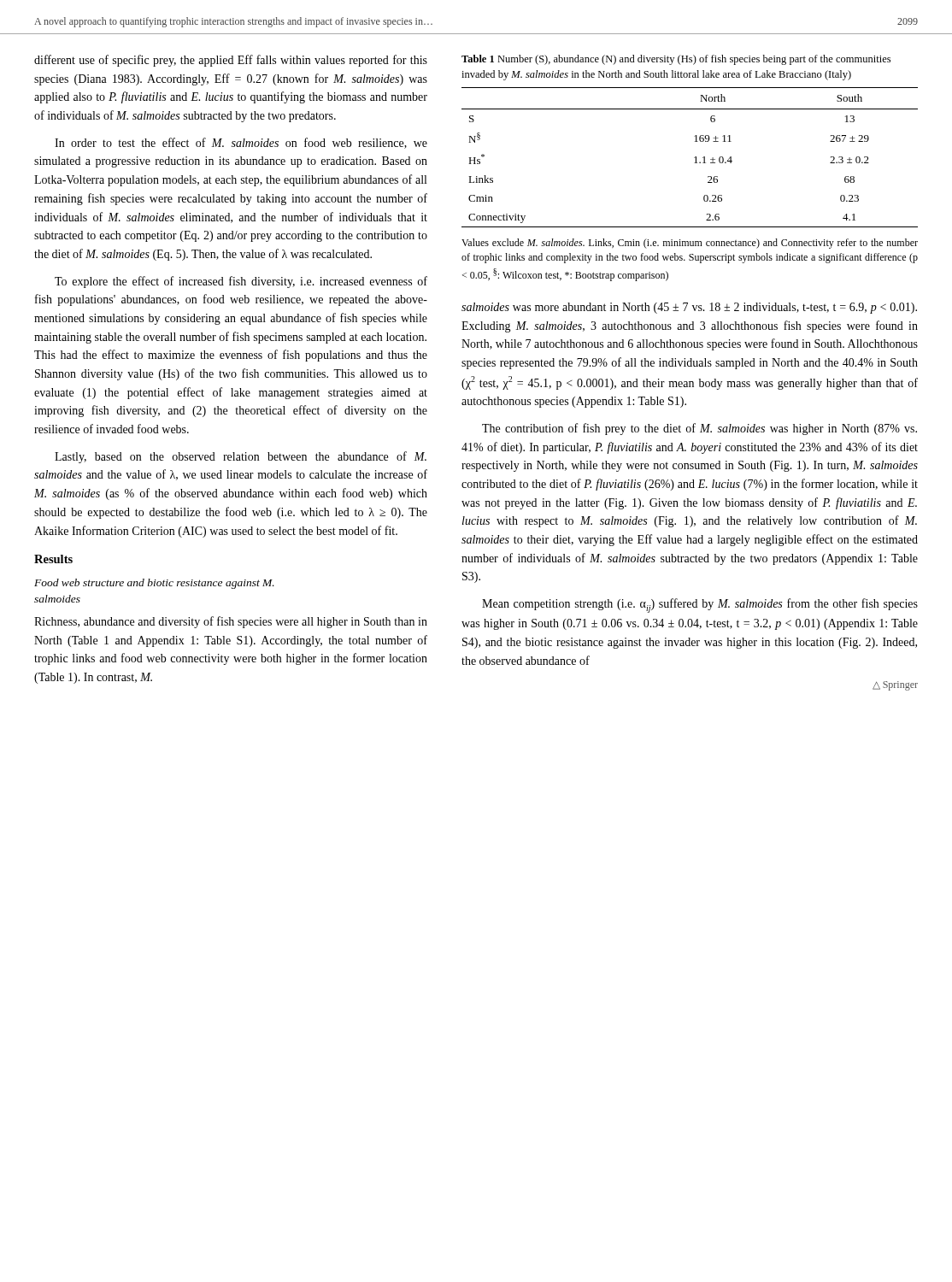Where is the passage that starts "In order to test the effect"?

pyautogui.click(x=231, y=199)
